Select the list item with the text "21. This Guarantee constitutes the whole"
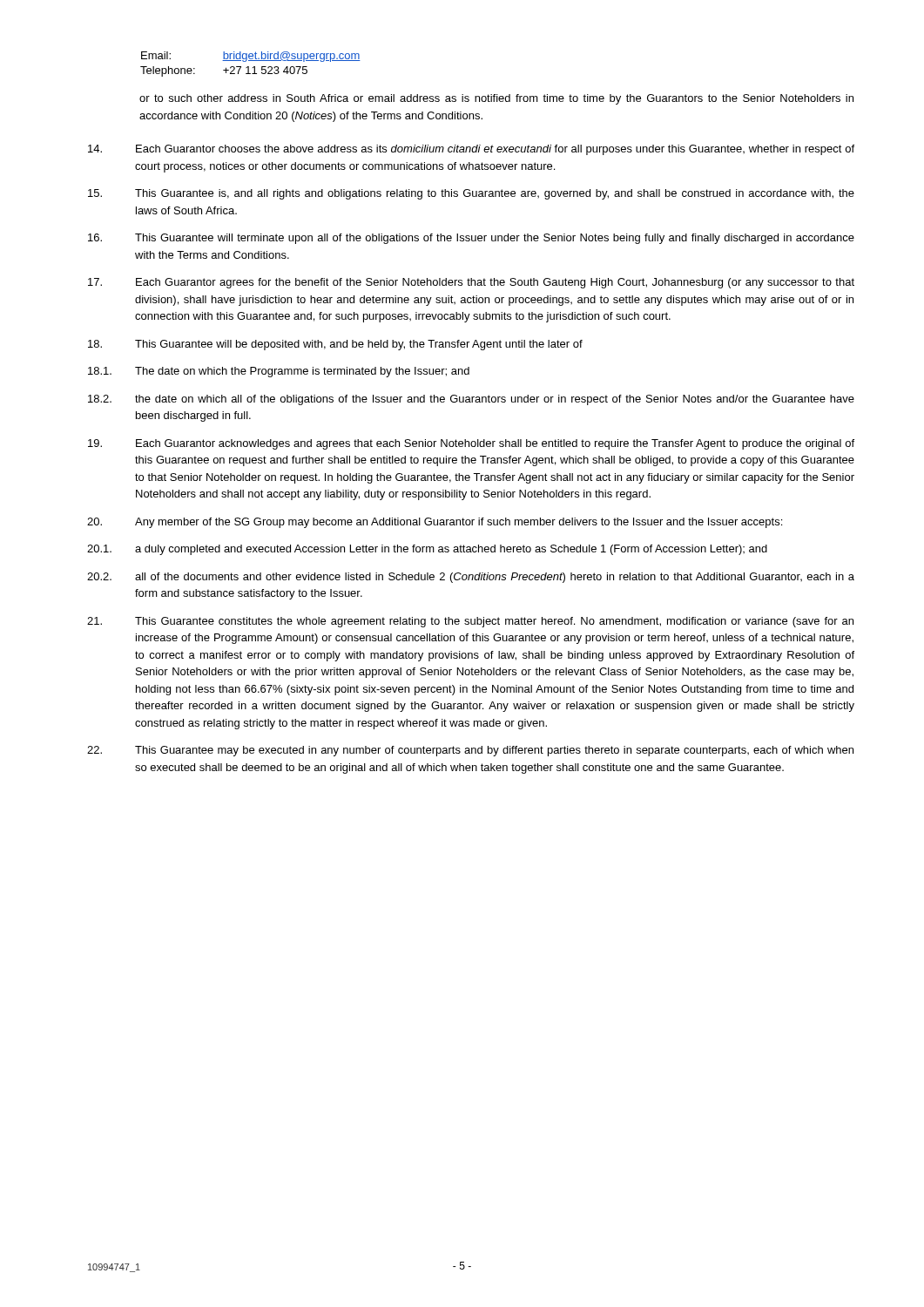The image size is (924, 1307). [471, 672]
